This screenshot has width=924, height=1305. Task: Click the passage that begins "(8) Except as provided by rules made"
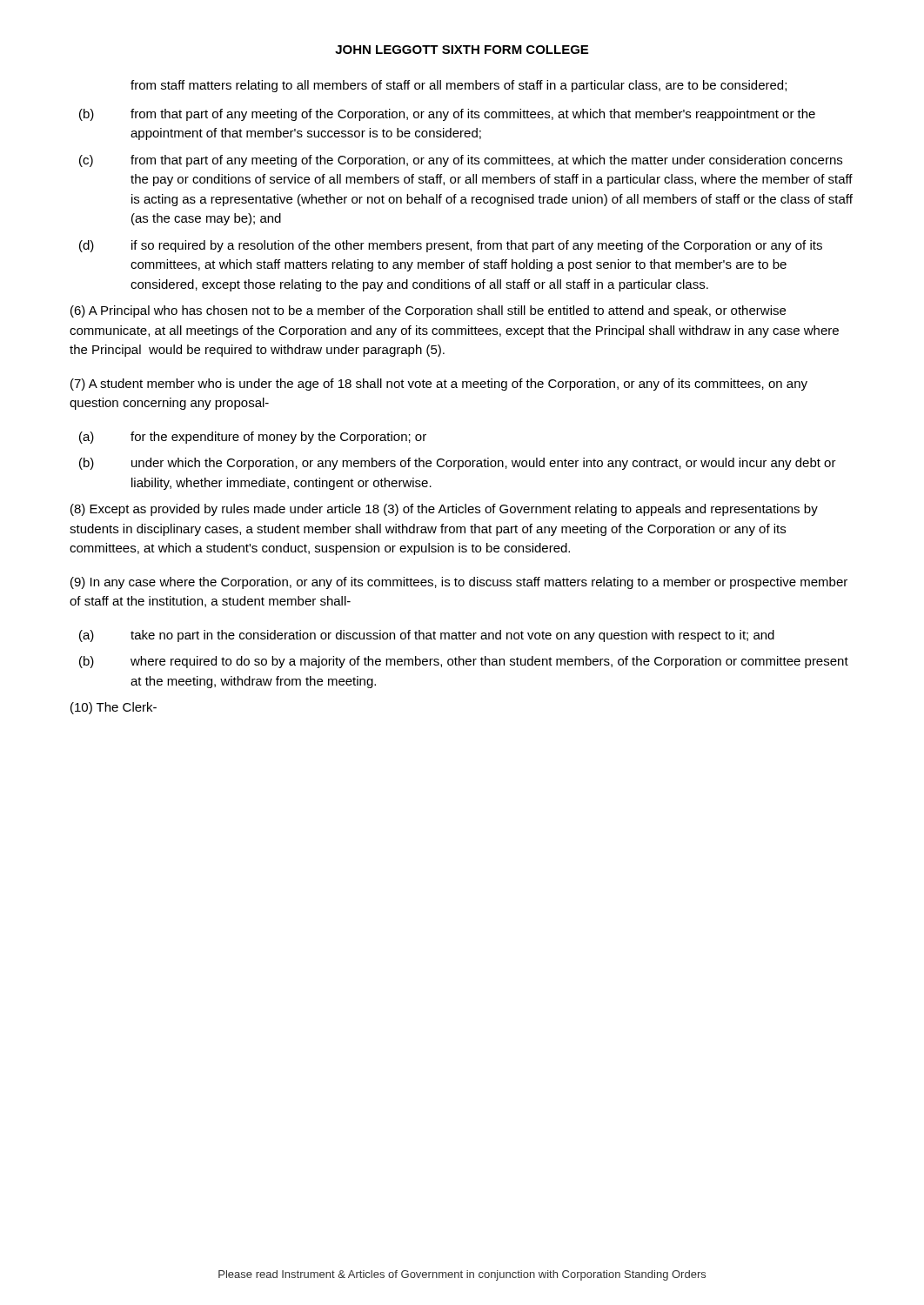pos(444,528)
